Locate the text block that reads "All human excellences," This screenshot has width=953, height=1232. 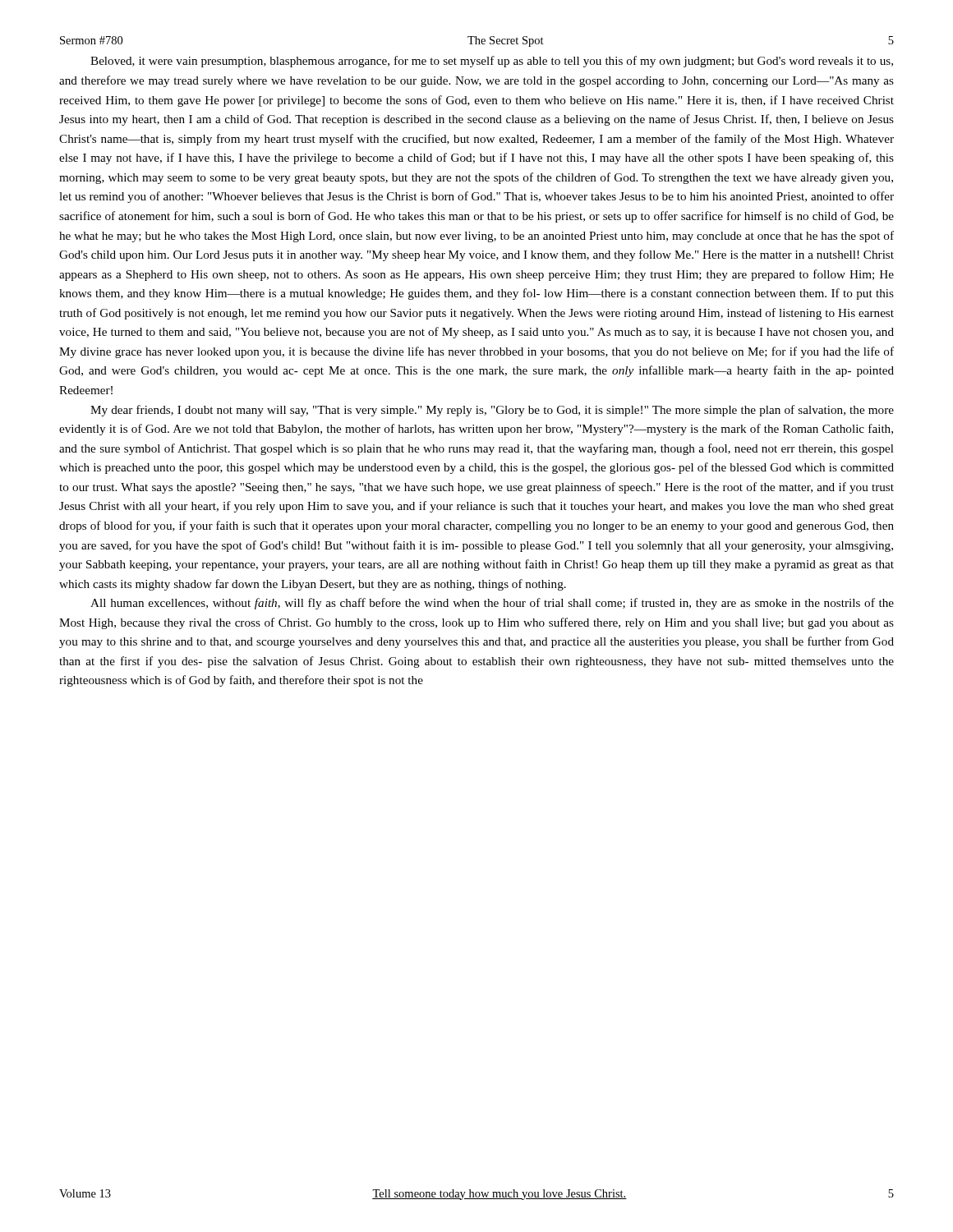tap(476, 641)
